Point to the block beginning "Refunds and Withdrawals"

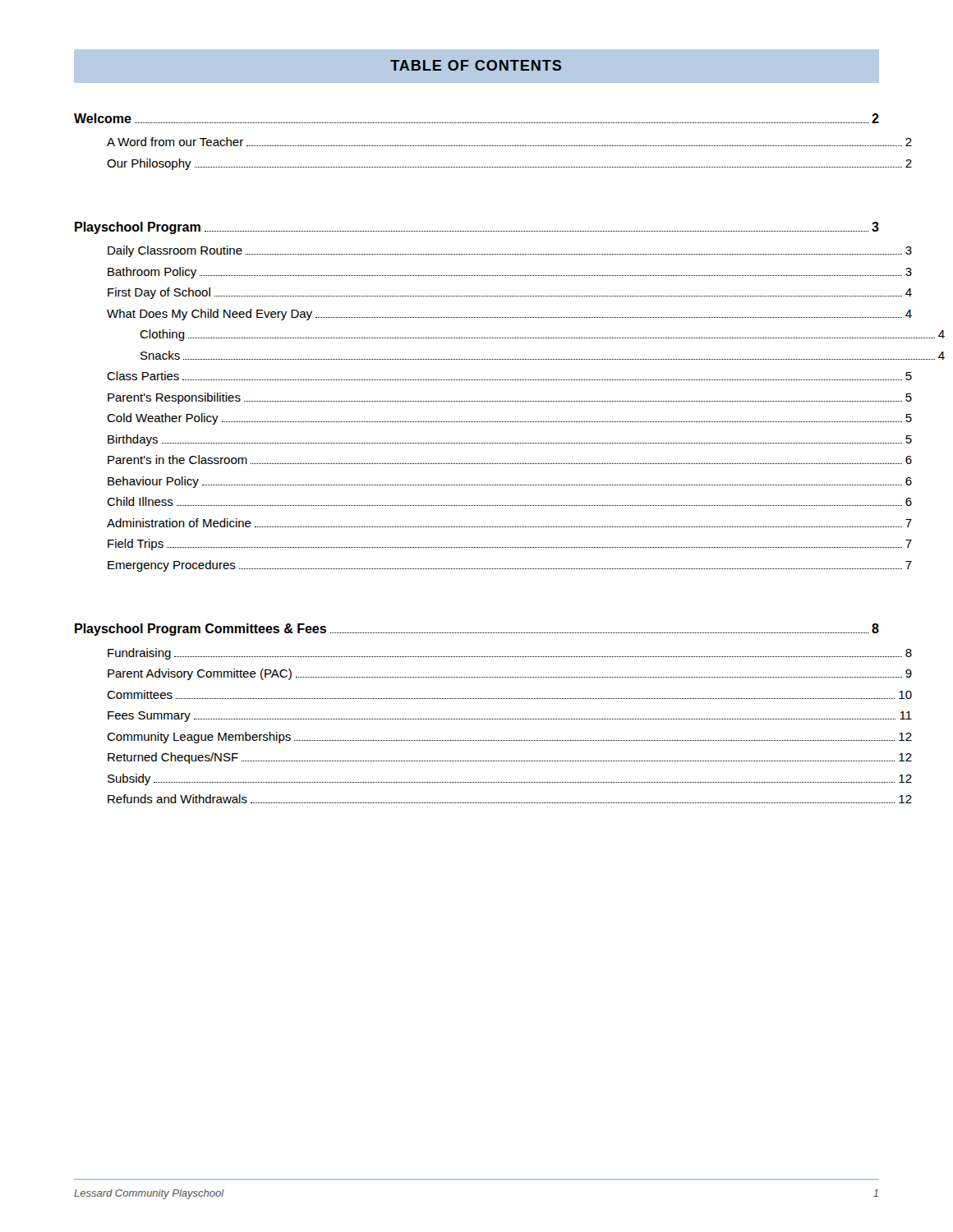pos(509,799)
